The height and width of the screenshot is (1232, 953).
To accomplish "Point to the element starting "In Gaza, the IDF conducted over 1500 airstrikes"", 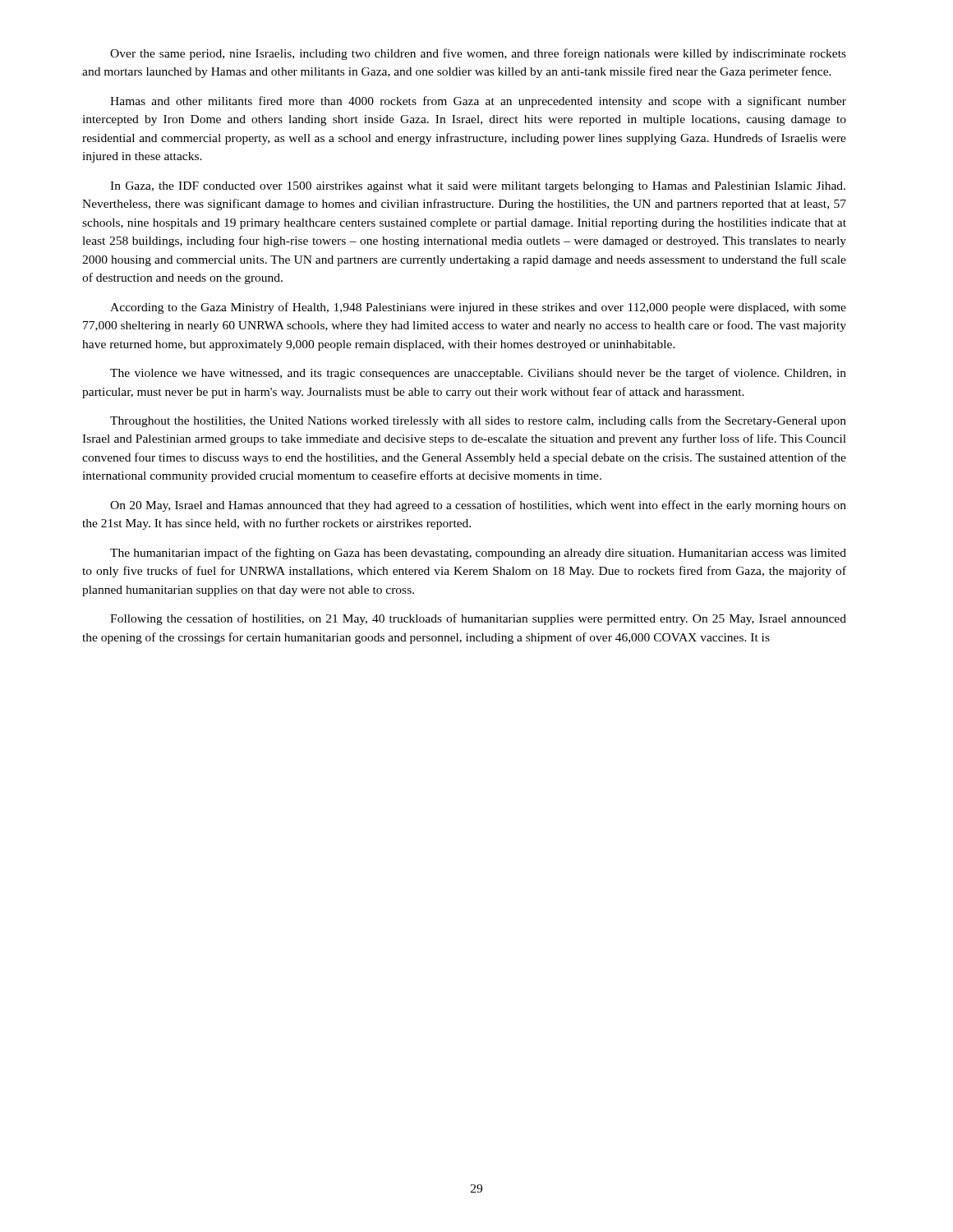I will pyautogui.click(x=464, y=231).
